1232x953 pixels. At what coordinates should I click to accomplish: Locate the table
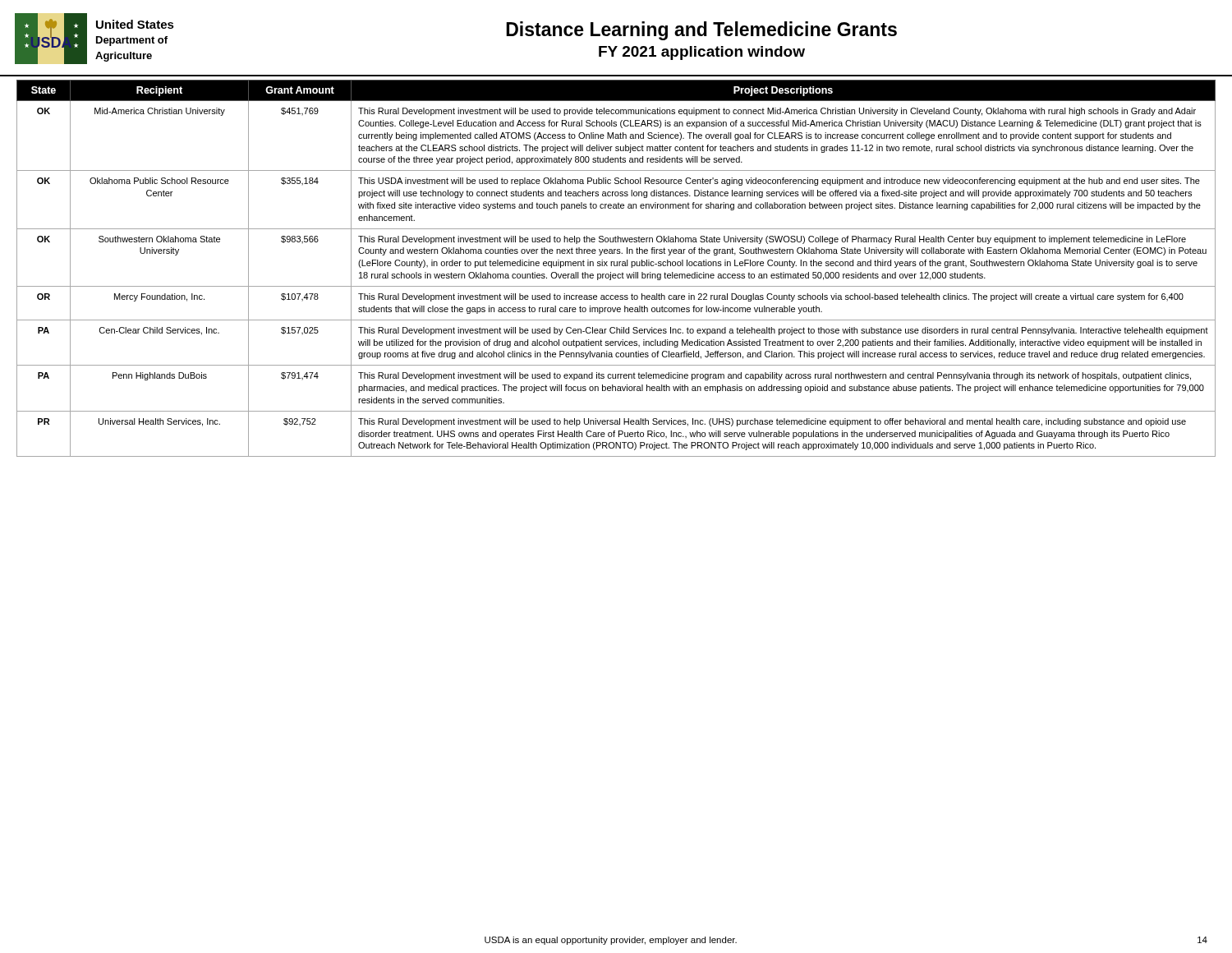616,268
